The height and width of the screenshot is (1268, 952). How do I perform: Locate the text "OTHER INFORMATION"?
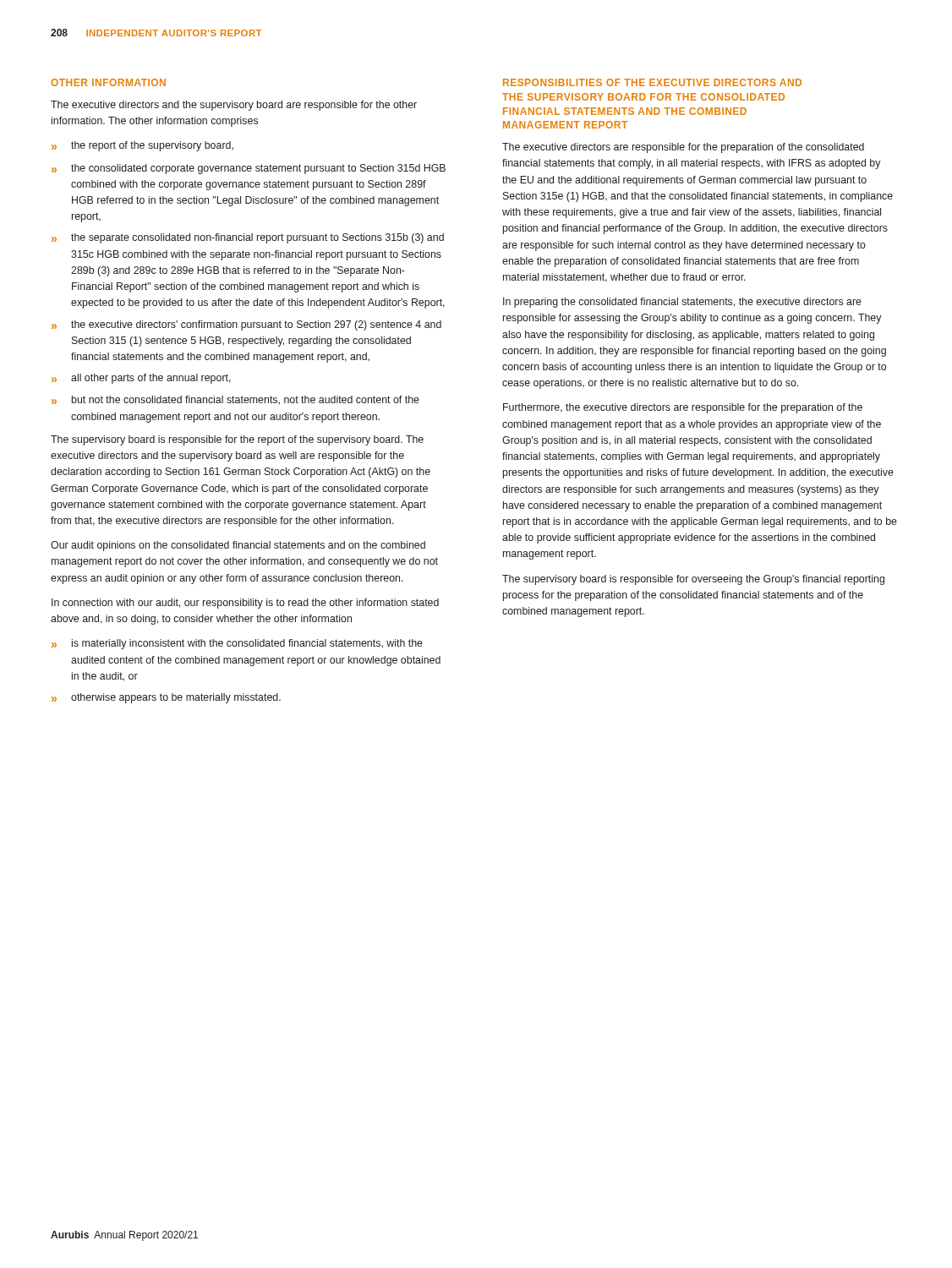click(109, 83)
